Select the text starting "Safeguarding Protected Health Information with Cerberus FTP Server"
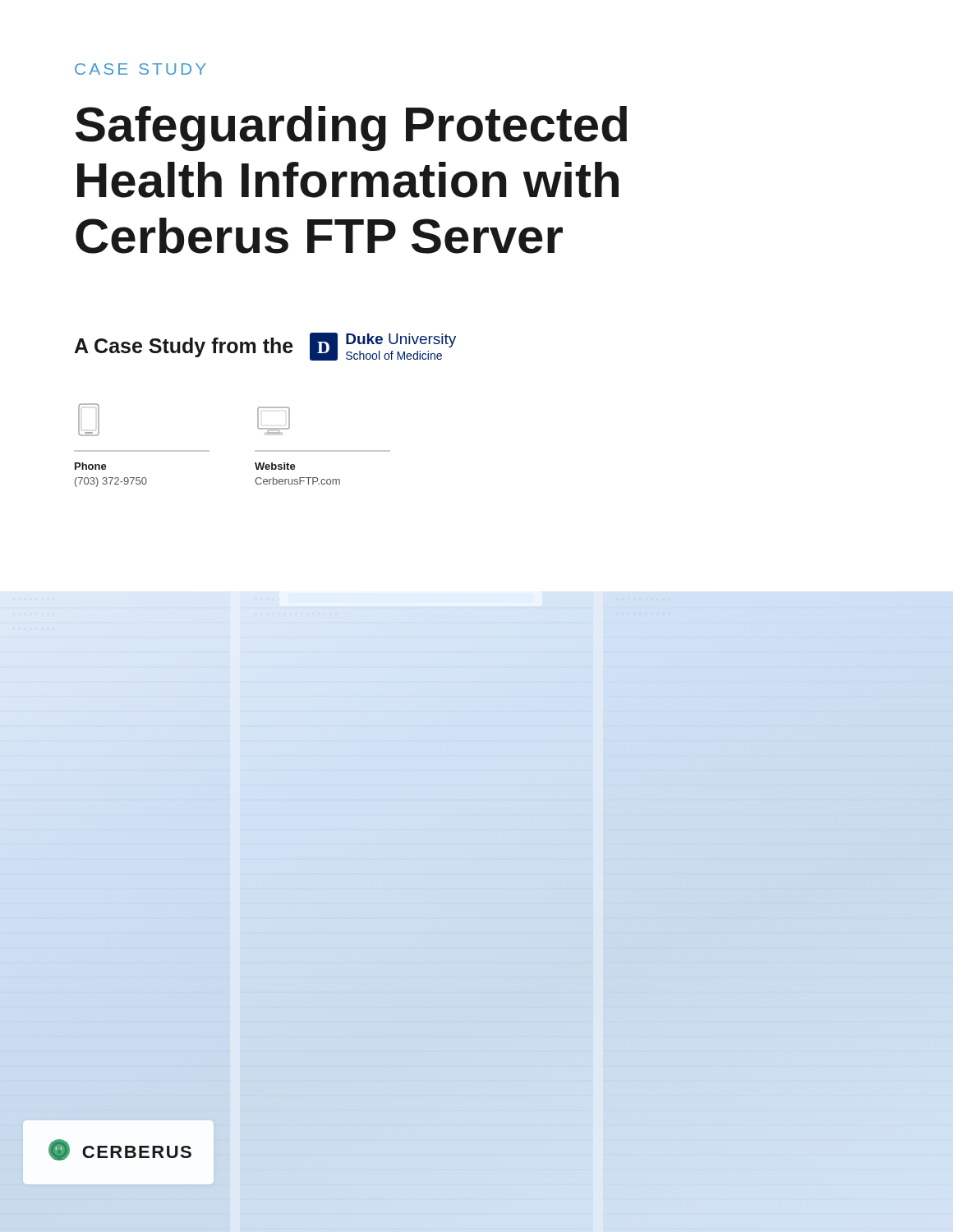The height and width of the screenshot is (1232, 953). [x=352, y=180]
